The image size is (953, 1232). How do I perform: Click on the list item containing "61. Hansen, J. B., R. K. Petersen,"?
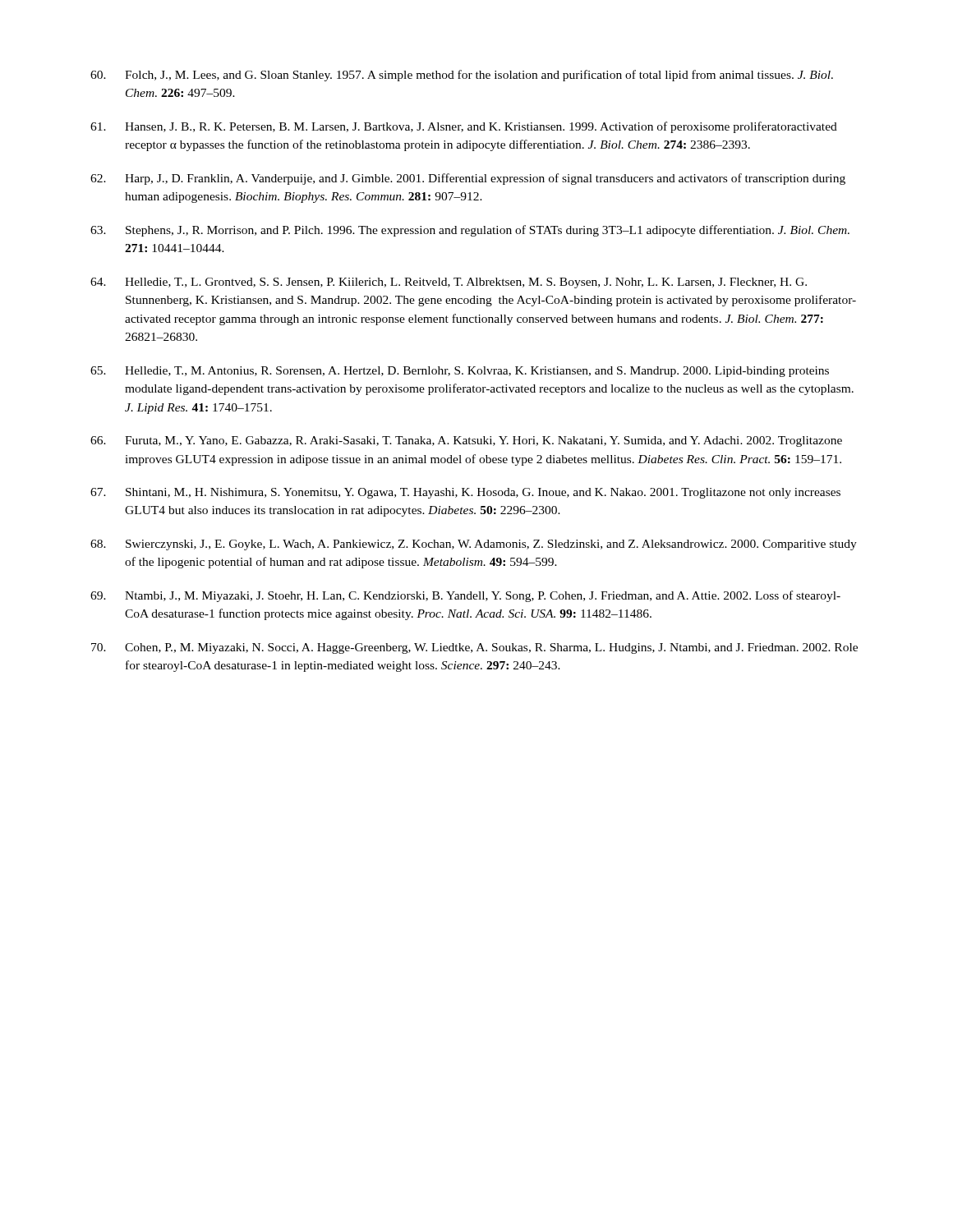pos(476,136)
